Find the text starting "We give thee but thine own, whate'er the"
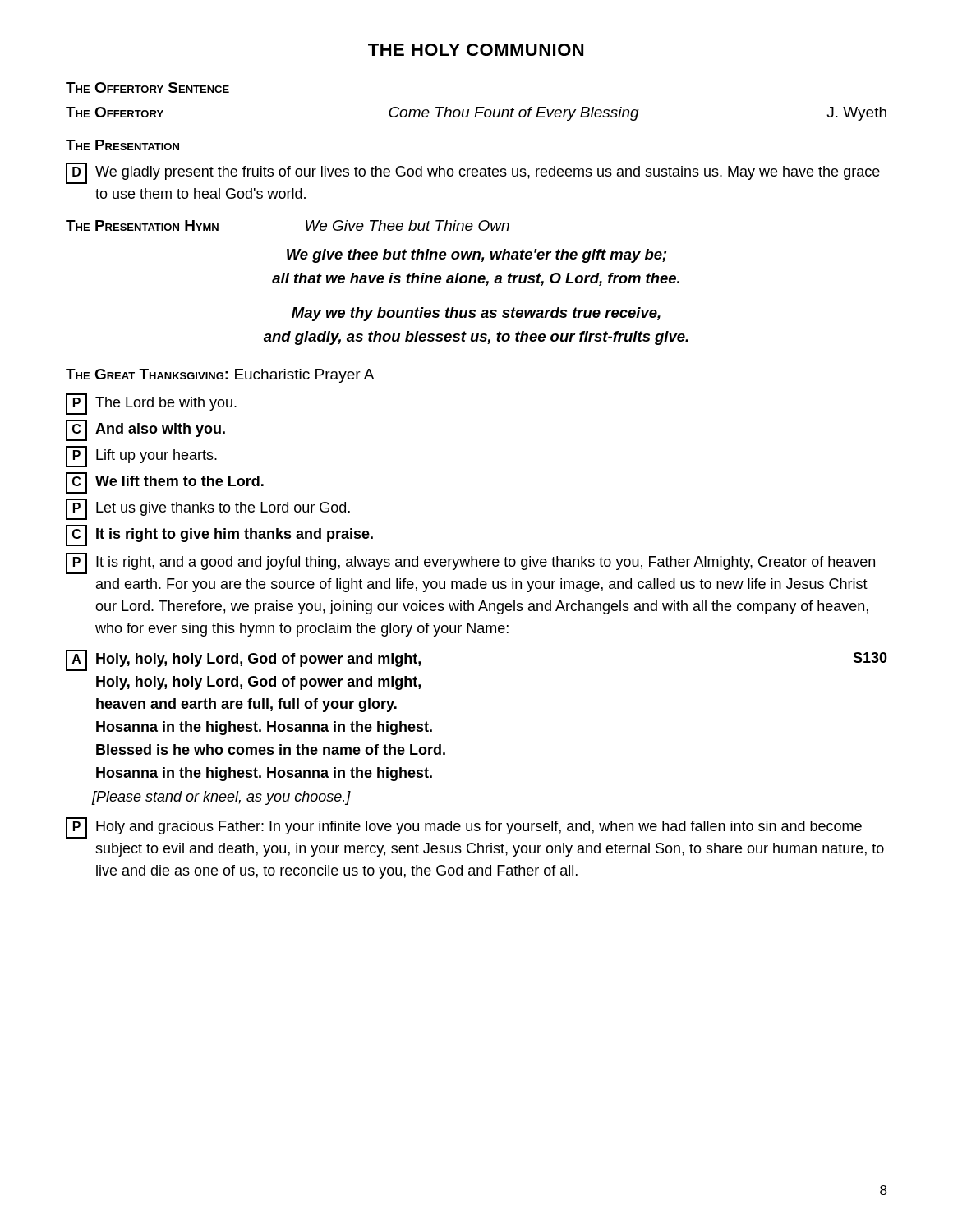 476,256
